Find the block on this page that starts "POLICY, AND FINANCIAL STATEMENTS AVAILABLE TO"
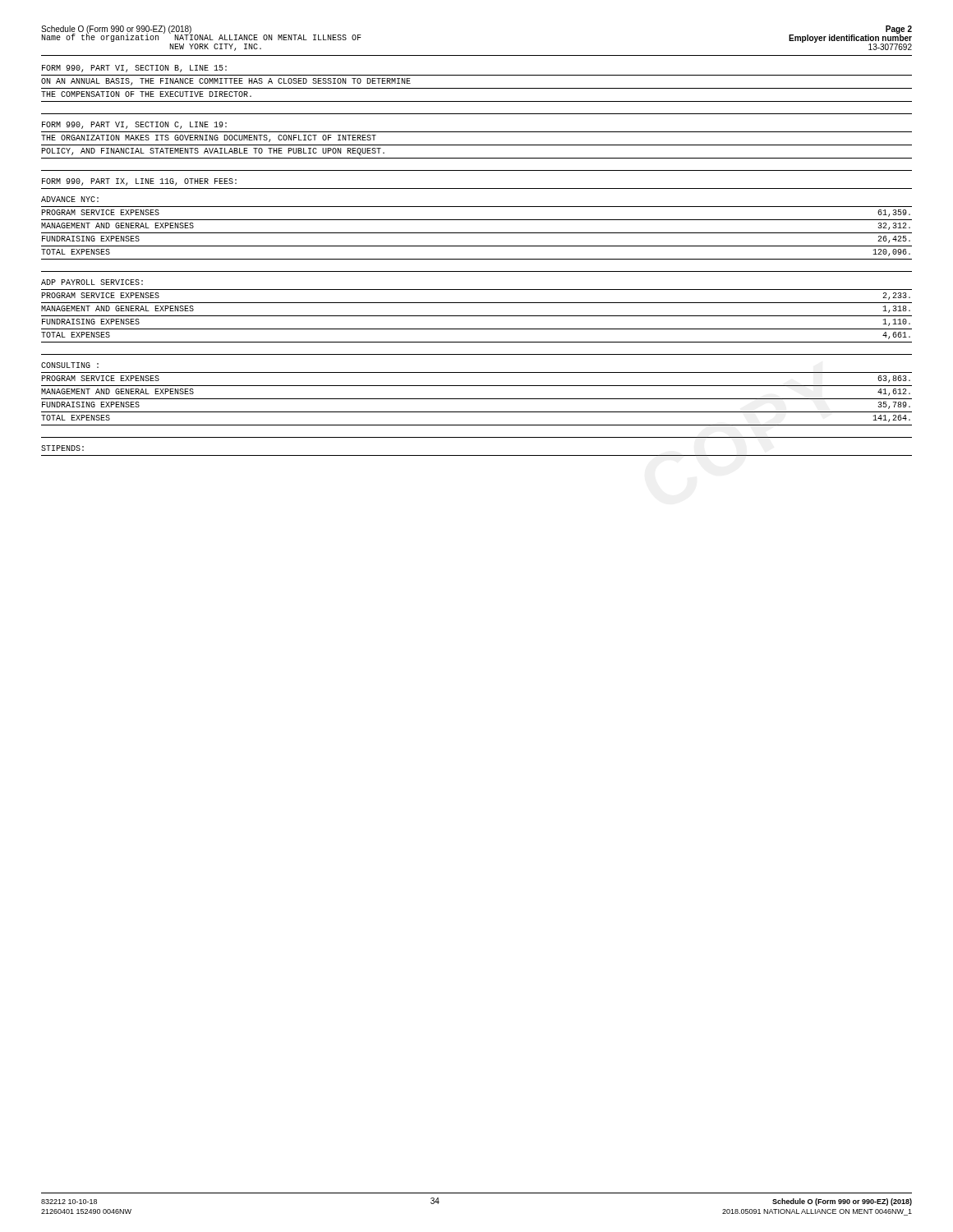 [476, 153]
